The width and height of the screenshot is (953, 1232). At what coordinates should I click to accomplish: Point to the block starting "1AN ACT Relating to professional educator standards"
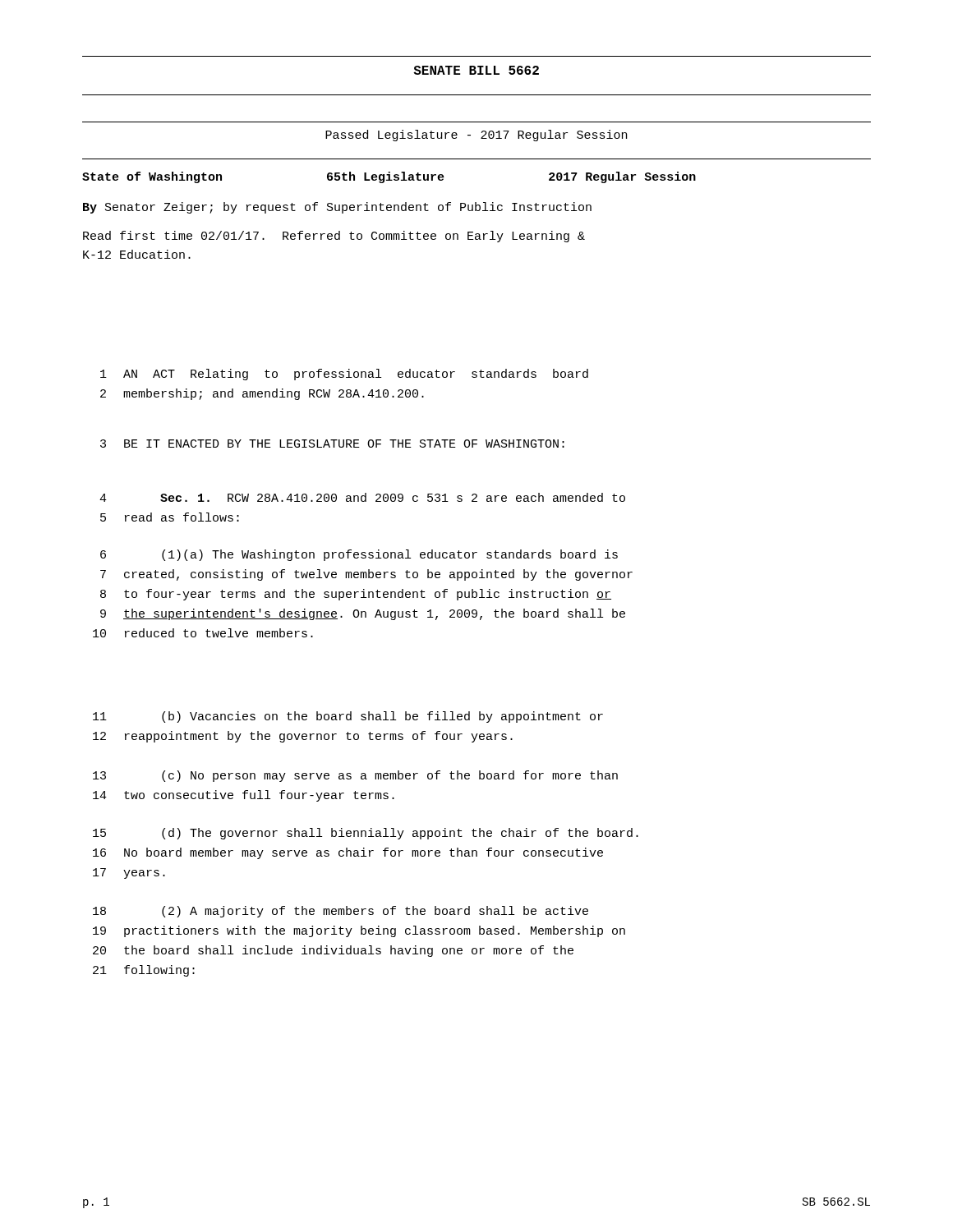pyautogui.click(x=336, y=385)
